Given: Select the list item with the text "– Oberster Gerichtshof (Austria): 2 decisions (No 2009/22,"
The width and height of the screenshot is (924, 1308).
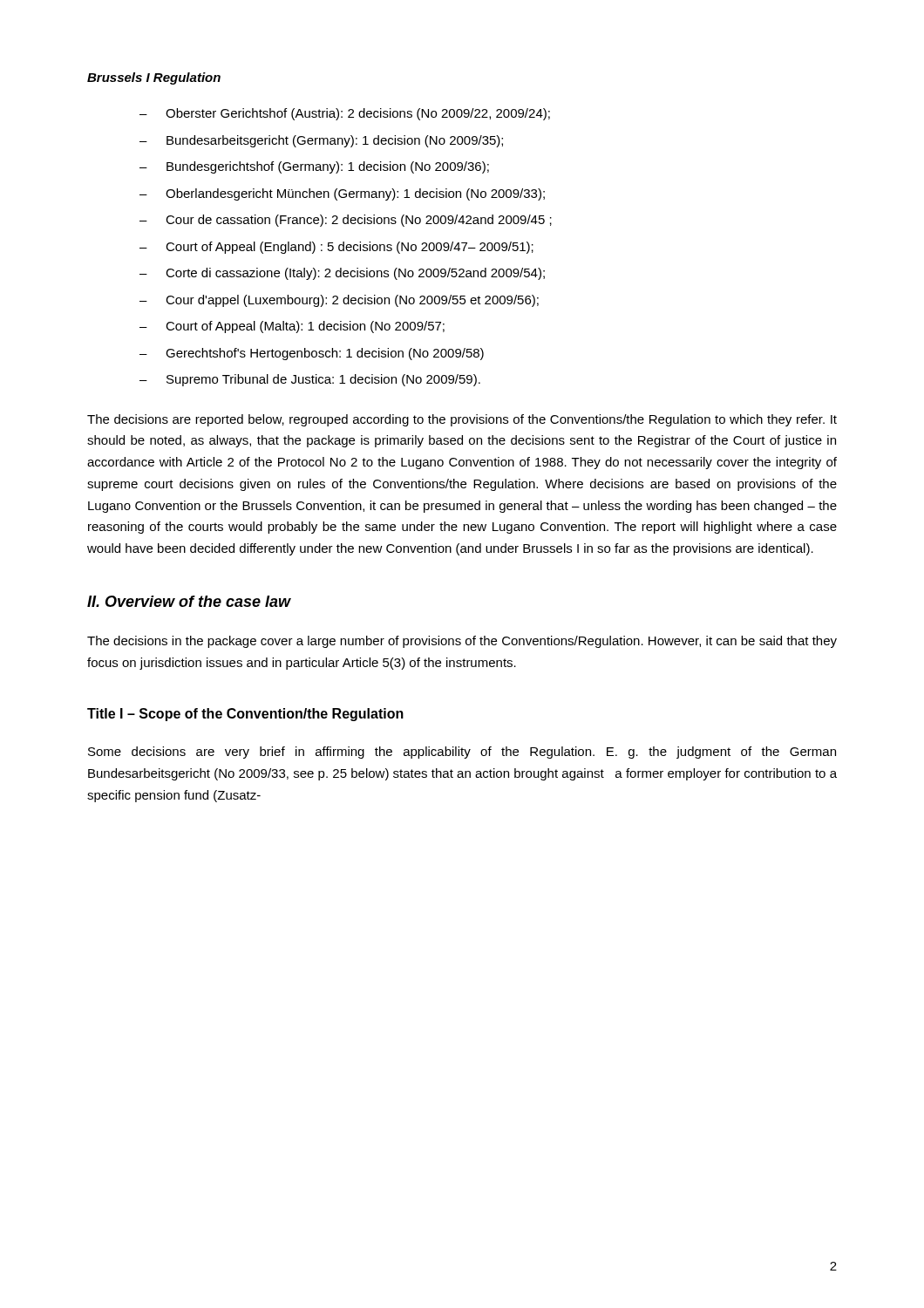Looking at the screenshot, I should point(345,114).
